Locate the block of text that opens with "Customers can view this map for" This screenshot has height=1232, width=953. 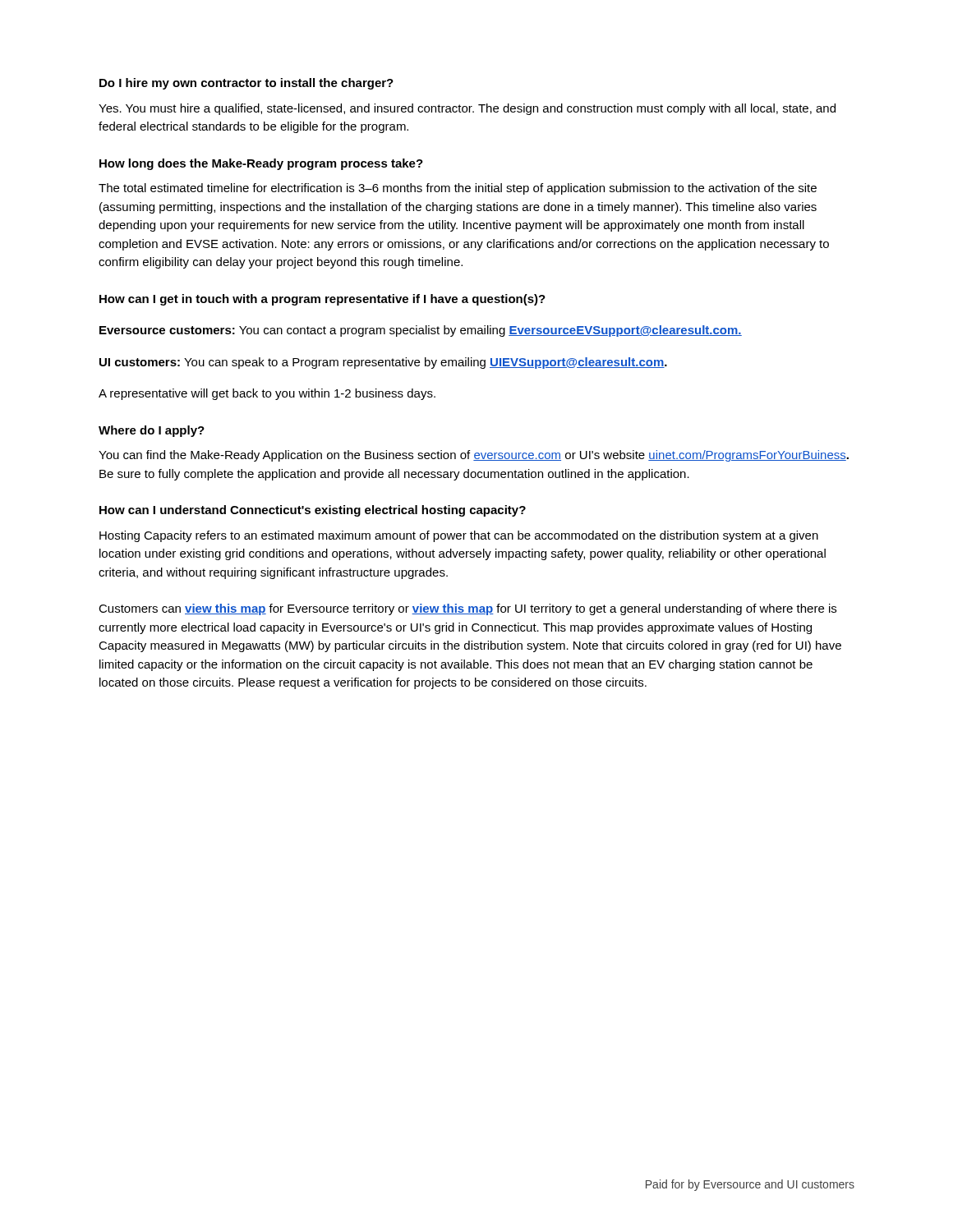(x=476, y=646)
